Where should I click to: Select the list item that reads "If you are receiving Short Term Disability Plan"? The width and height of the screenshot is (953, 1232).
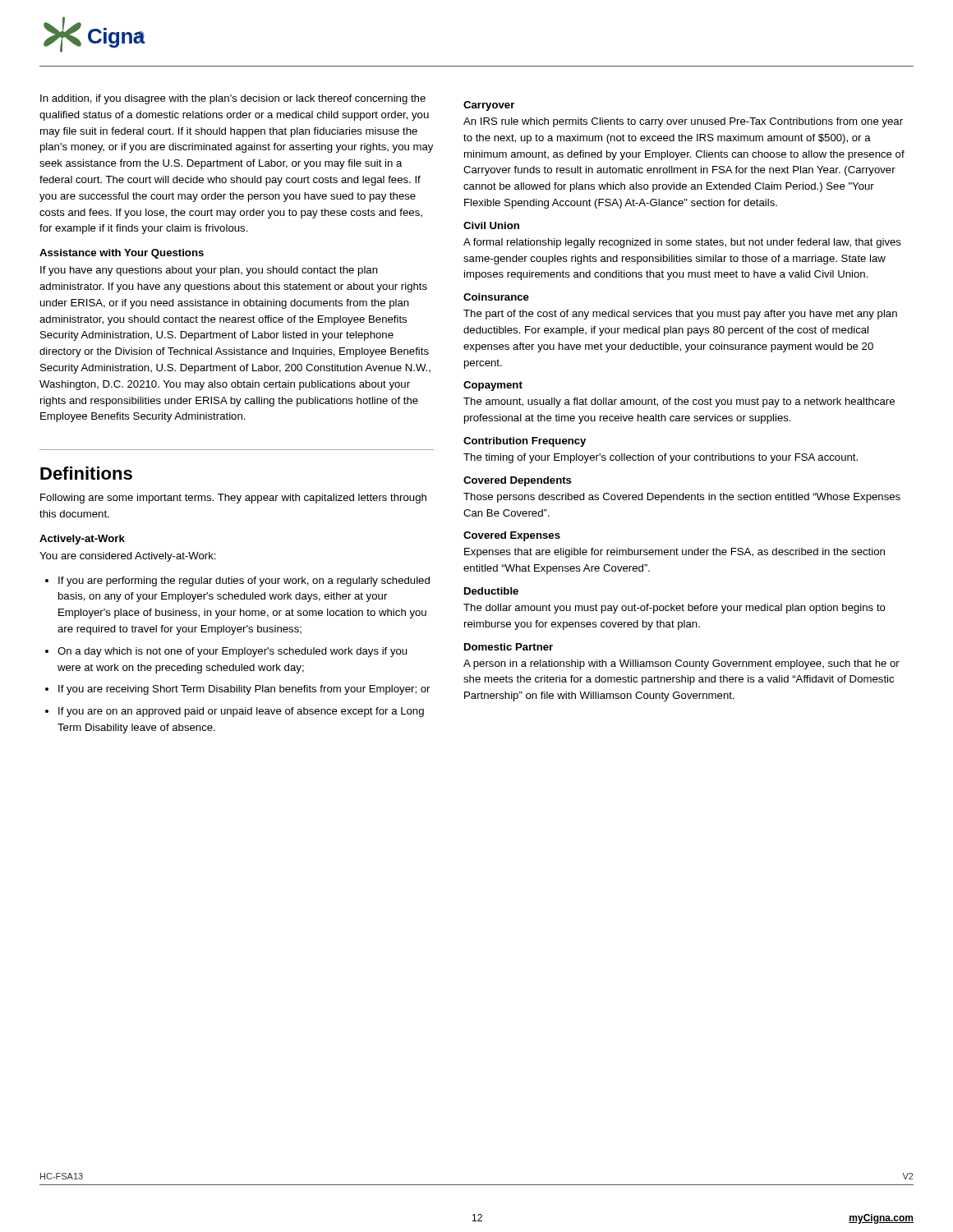coord(244,689)
